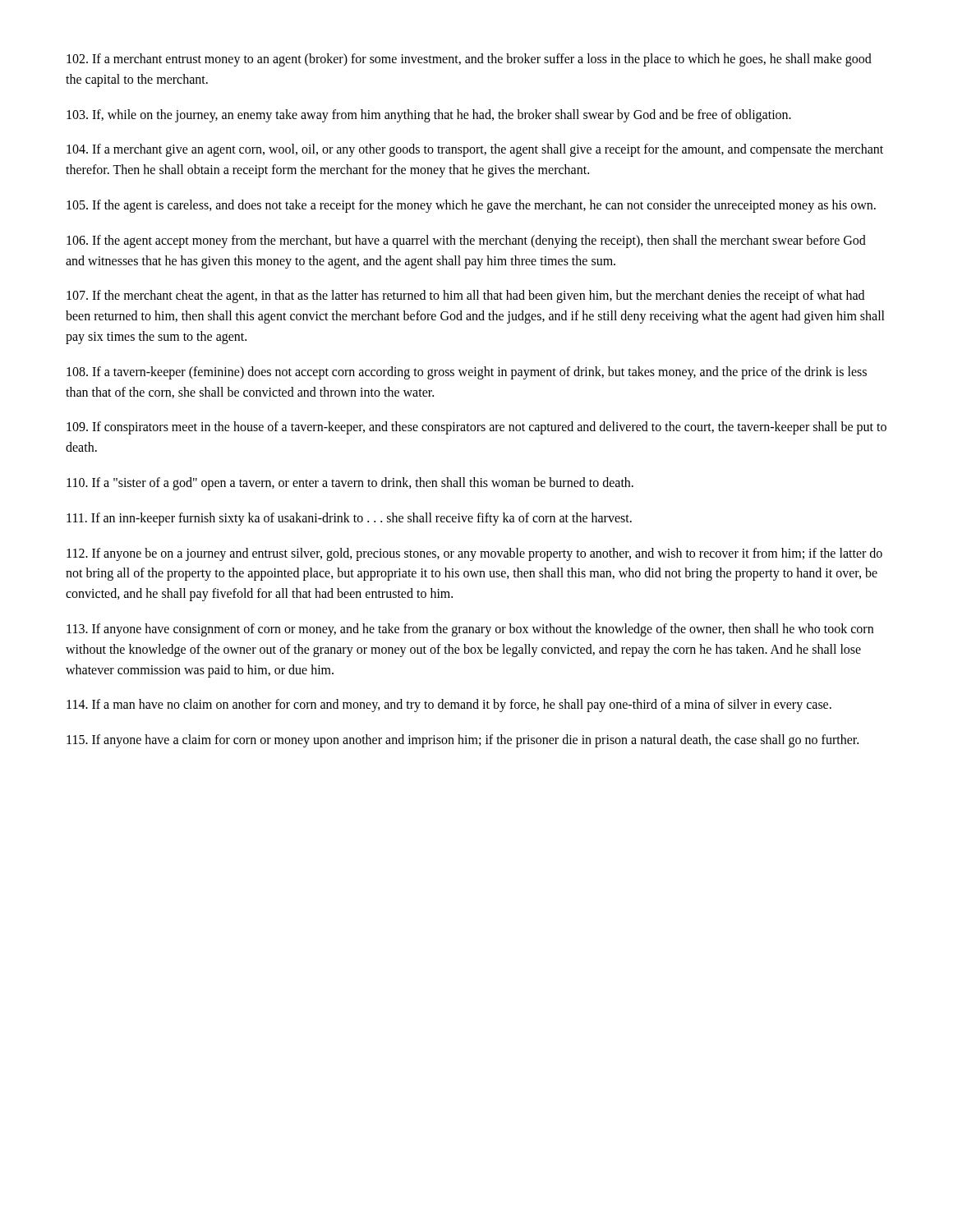The image size is (953, 1232).
Task: Point to the passage starting "If, while on the journey, an"
Action: 429,114
